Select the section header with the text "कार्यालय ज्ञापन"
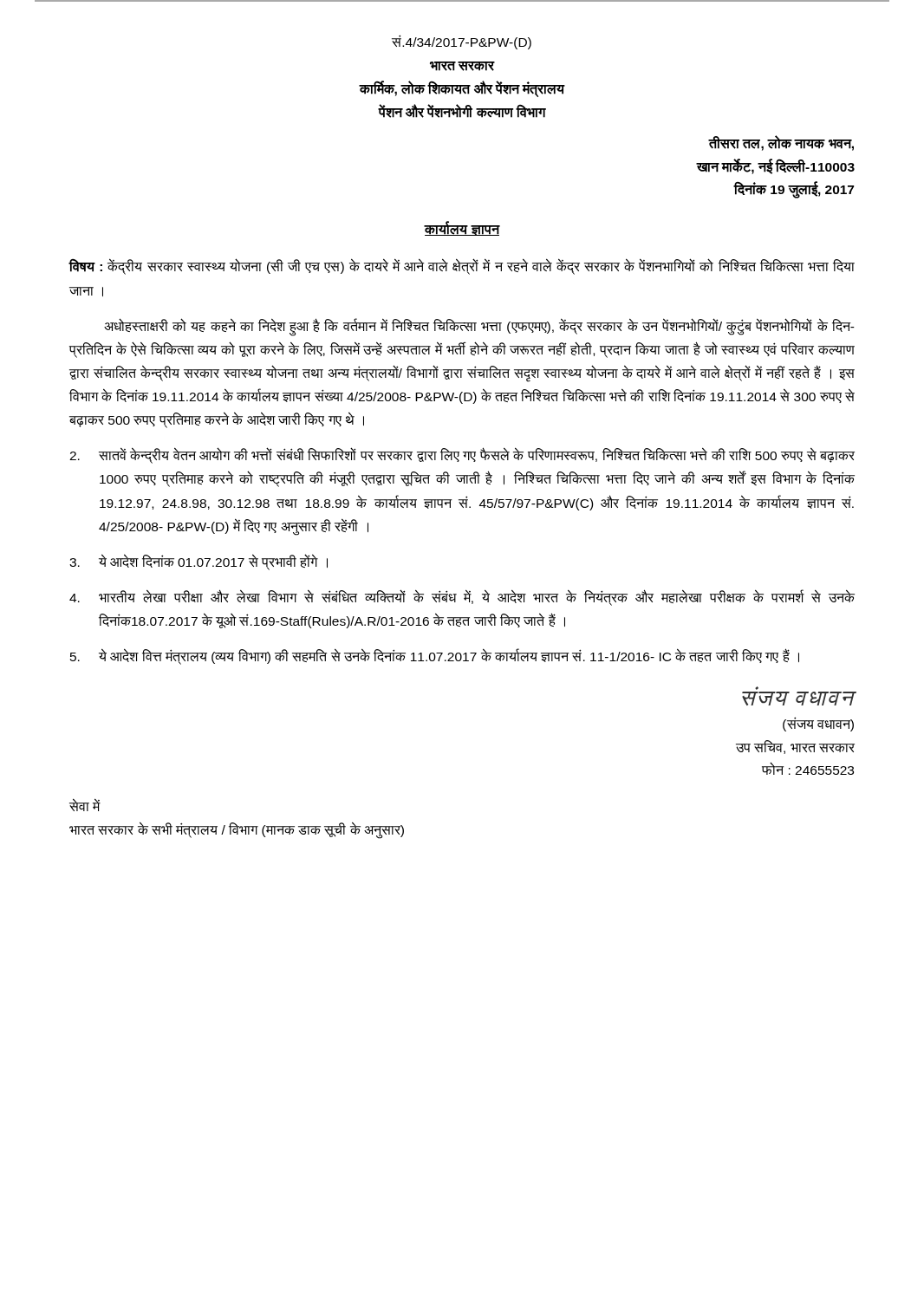Screen dimensions: 1300x924 point(462,230)
